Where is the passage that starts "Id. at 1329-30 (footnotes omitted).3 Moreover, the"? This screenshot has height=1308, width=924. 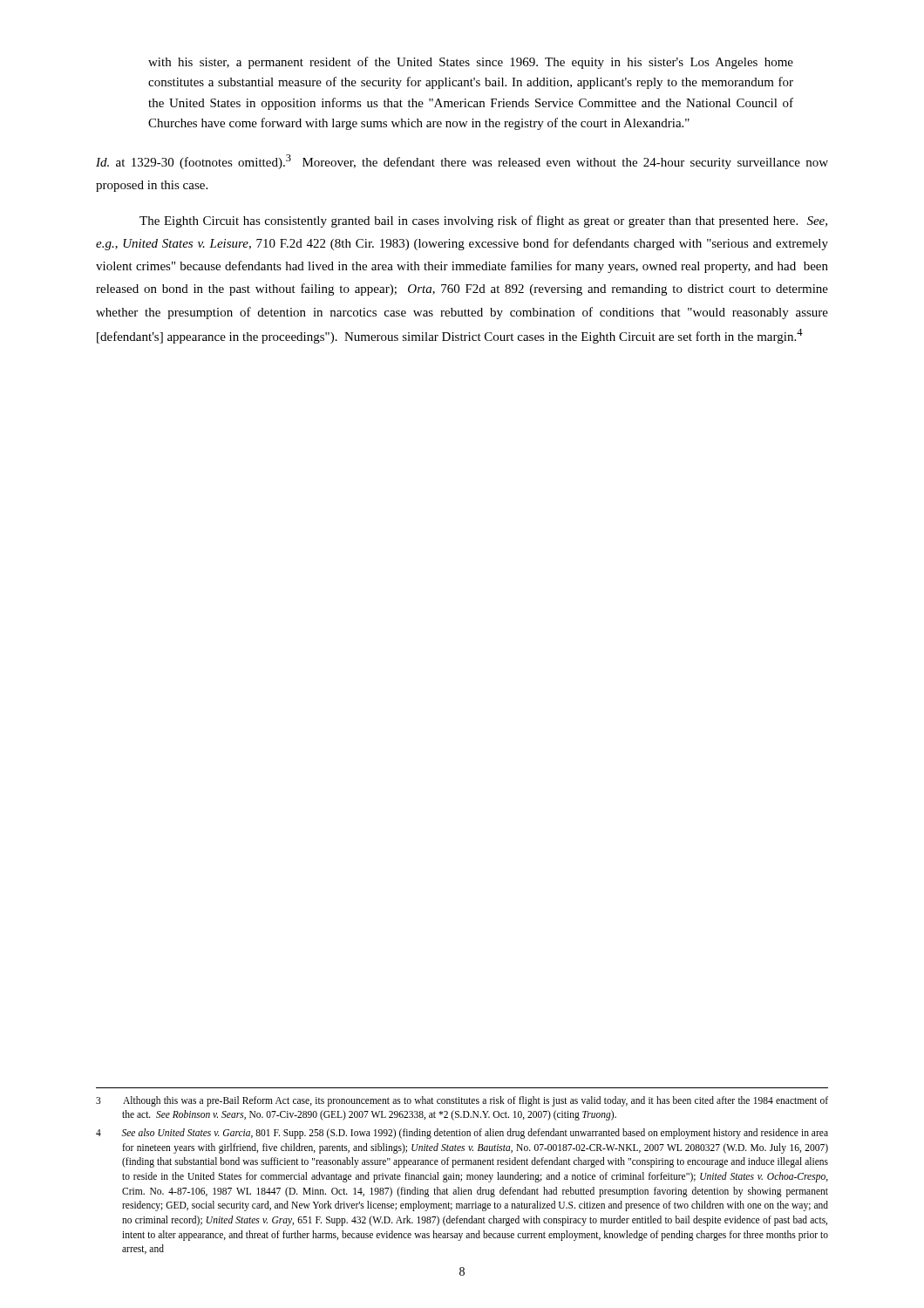tap(462, 172)
